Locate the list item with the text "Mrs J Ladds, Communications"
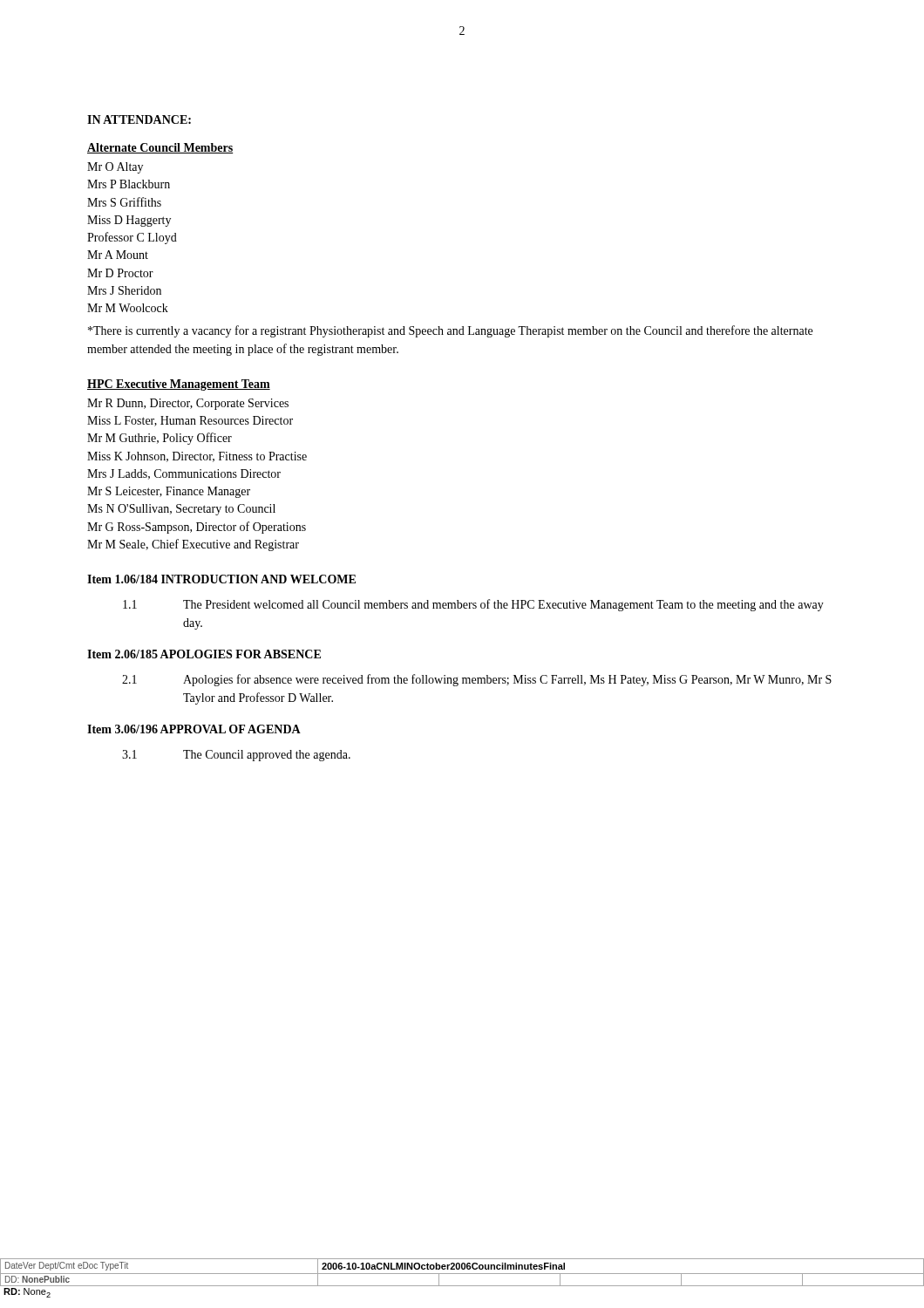The image size is (924, 1308). coord(184,474)
